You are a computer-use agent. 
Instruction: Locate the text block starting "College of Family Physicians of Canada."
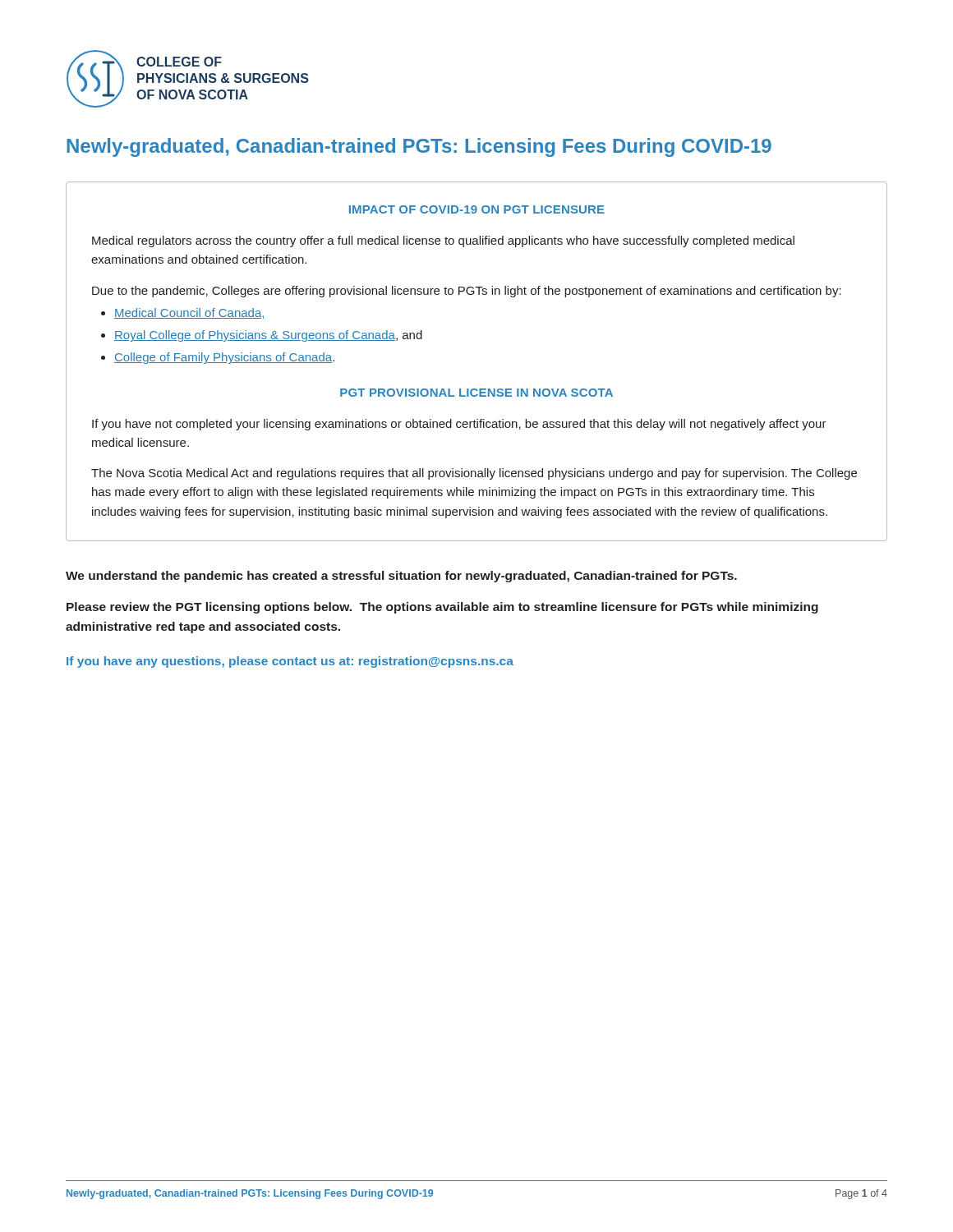coord(225,357)
